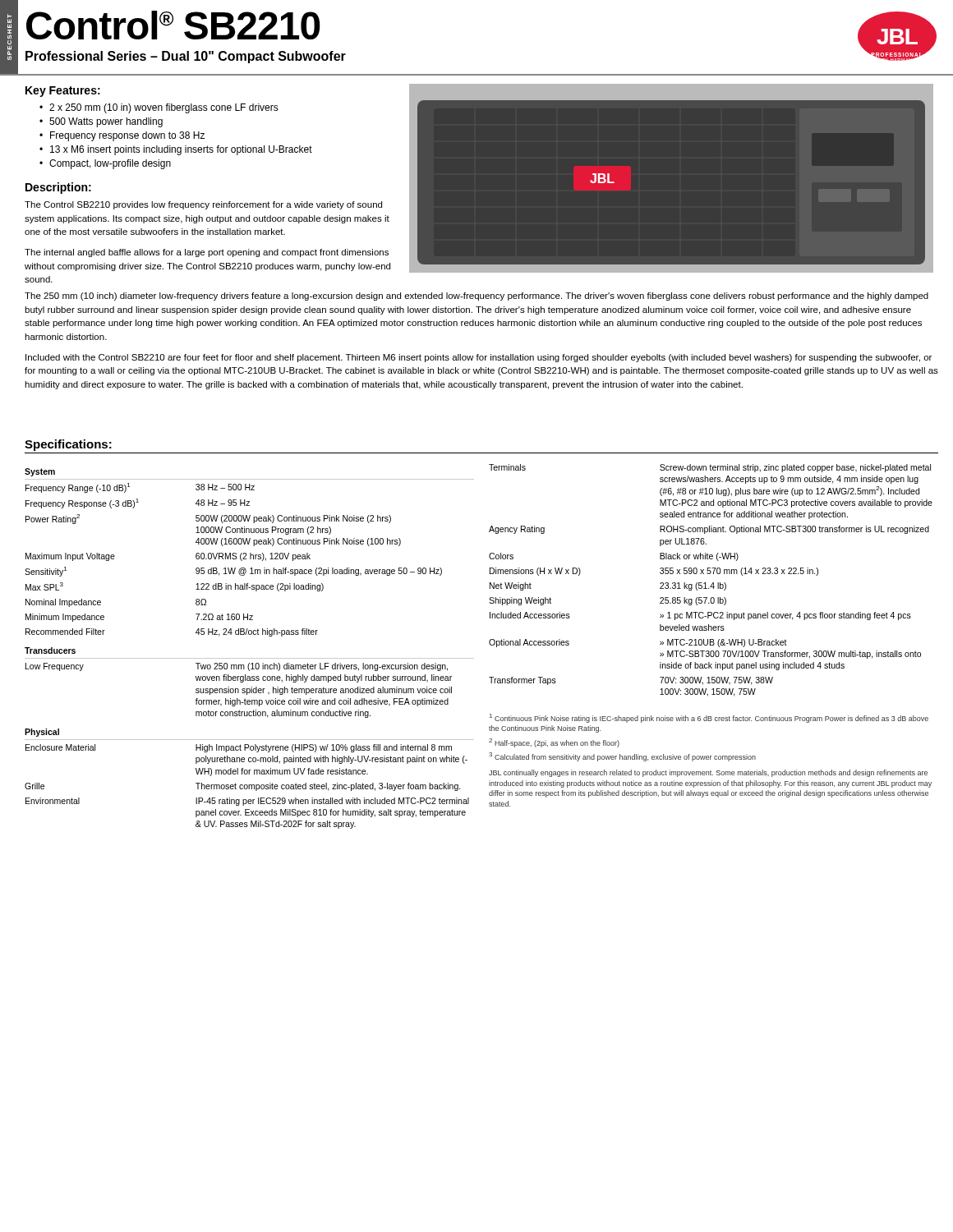Click on the footnote that says "3 Calculated from sensitivity and power"

point(622,756)
